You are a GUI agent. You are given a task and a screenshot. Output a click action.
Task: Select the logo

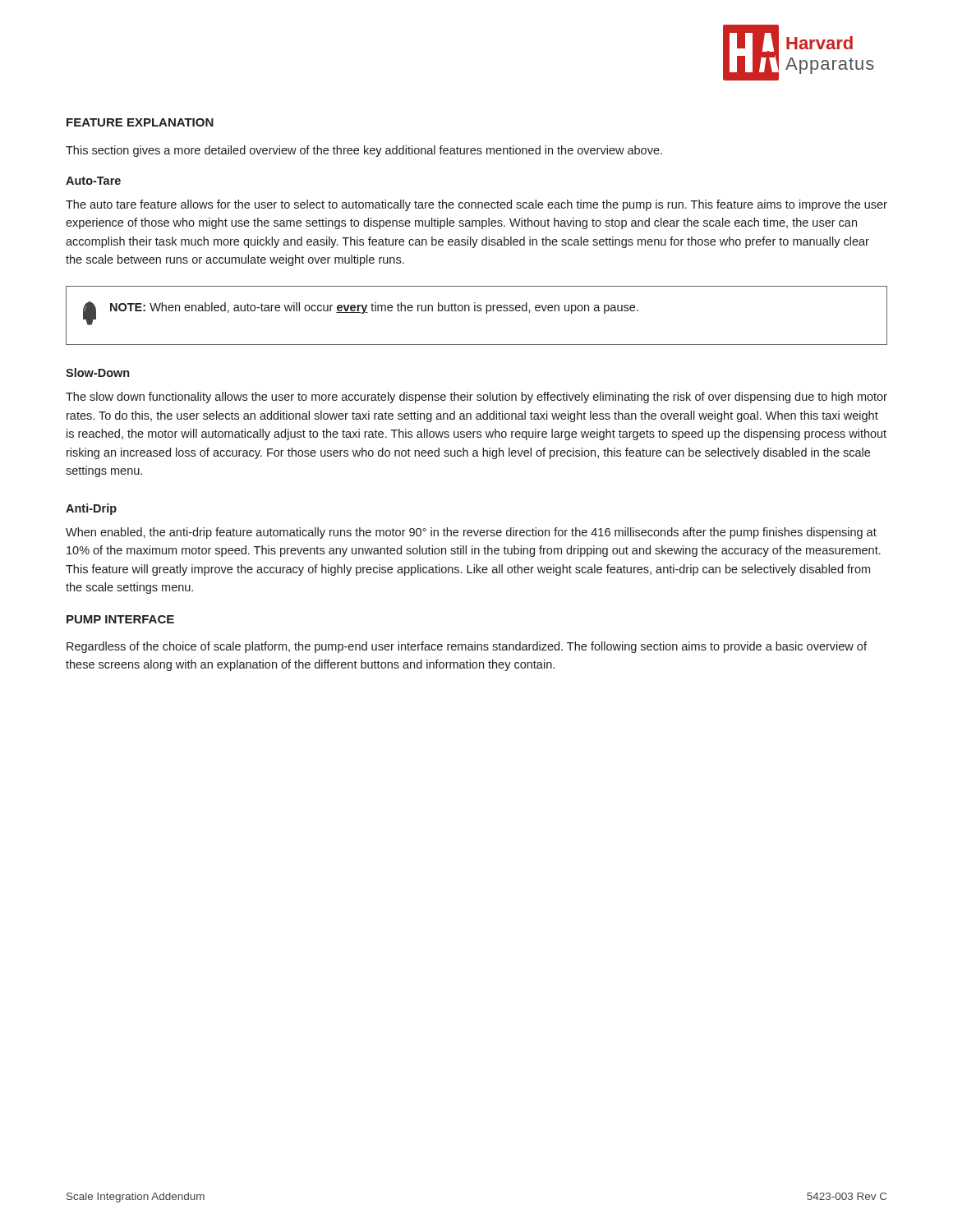click(x=813, y=53)
